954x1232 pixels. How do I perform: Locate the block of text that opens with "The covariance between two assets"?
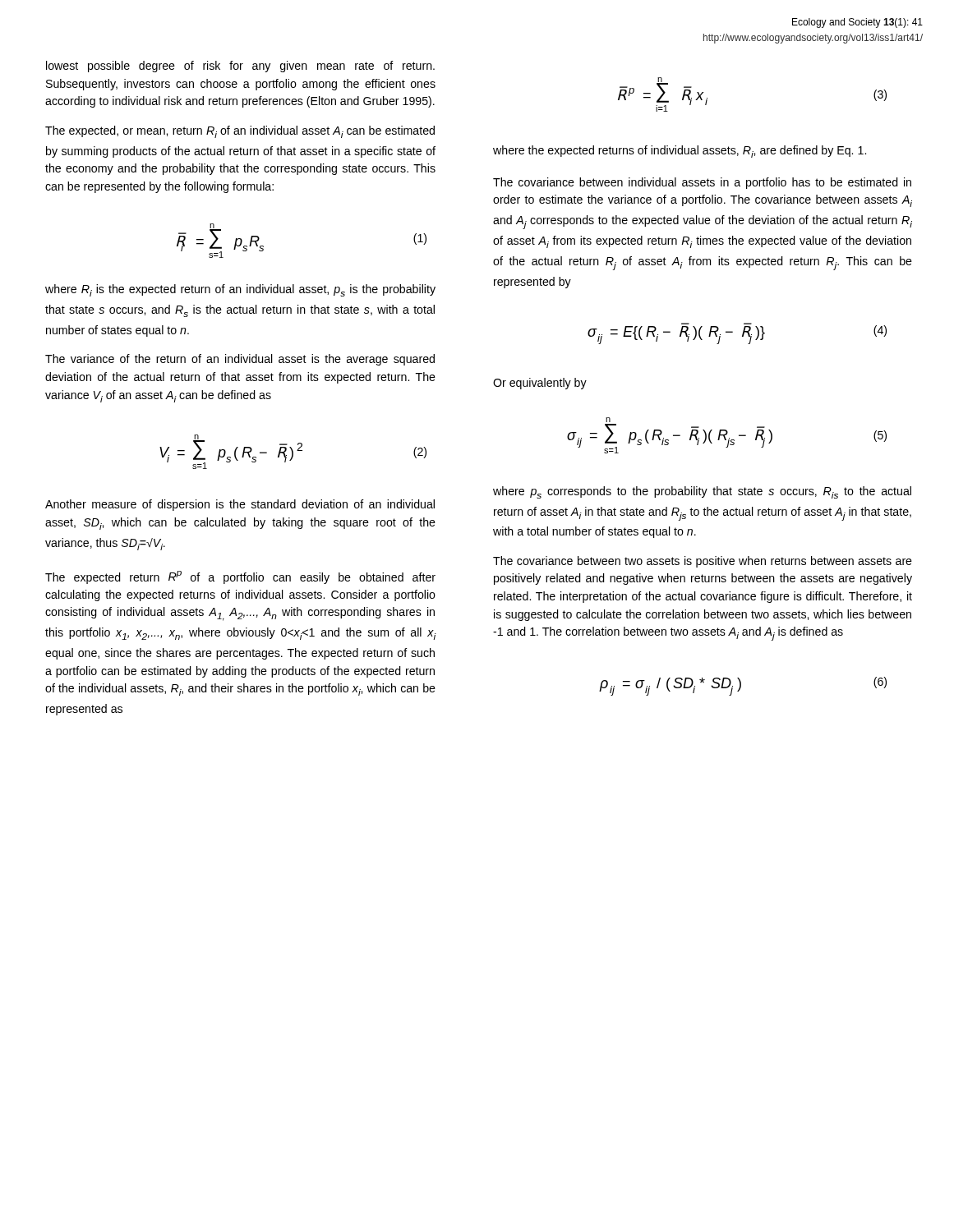coord(703,598)
